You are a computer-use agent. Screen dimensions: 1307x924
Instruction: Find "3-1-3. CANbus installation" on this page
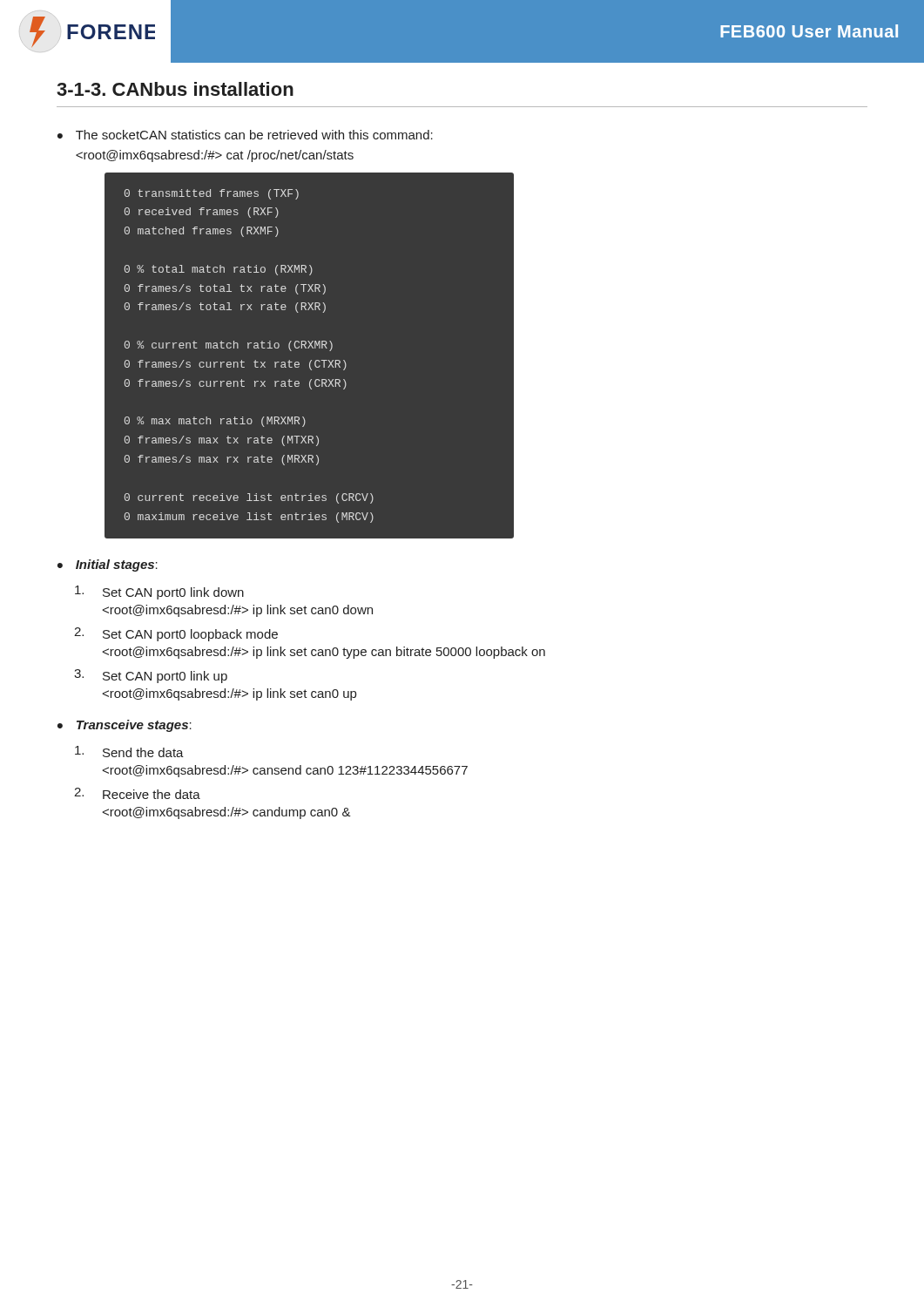(175, 89)
